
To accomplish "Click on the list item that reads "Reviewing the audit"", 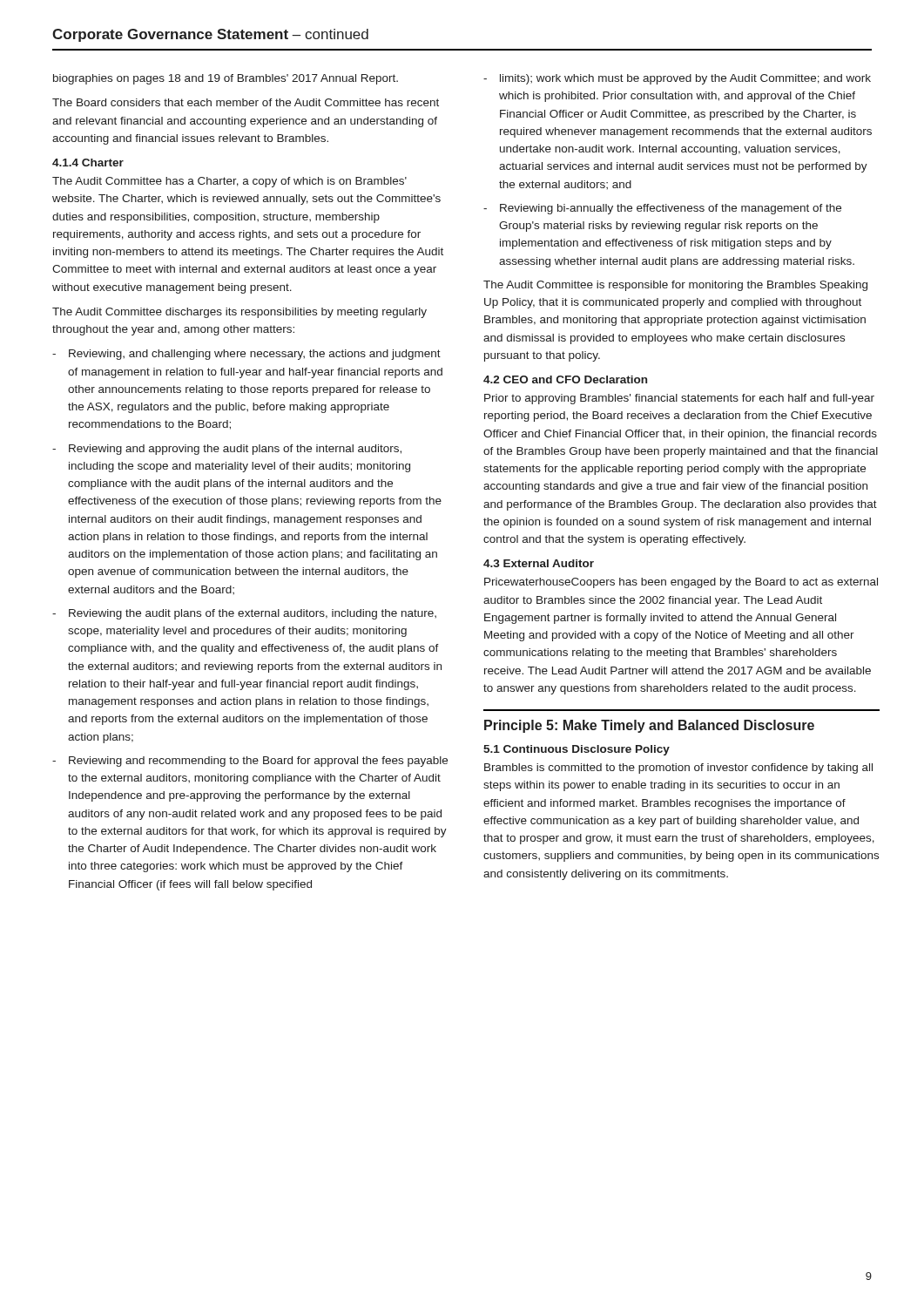I will point(250,675).
